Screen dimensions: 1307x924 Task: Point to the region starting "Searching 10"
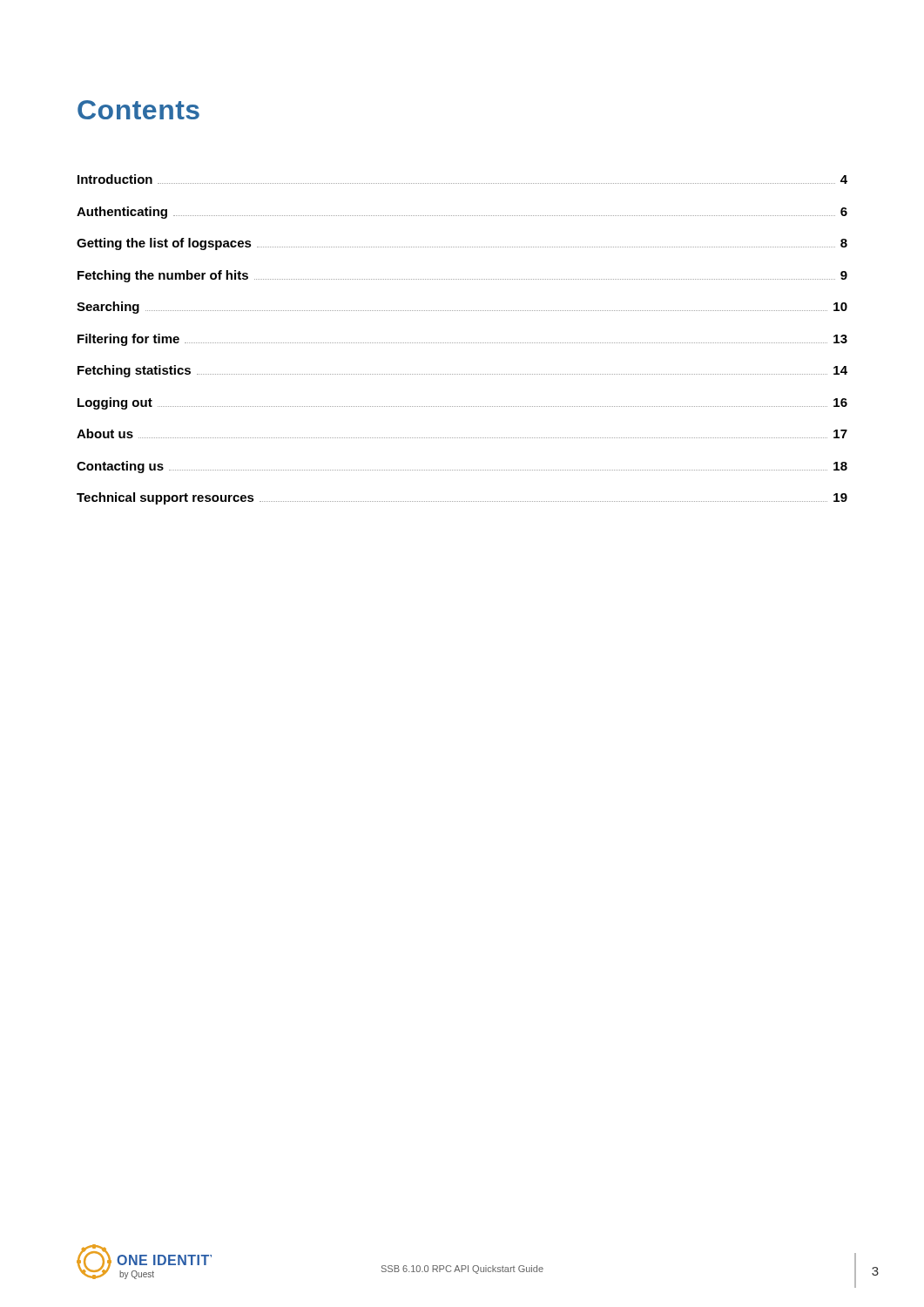click(x=462, y=307)
